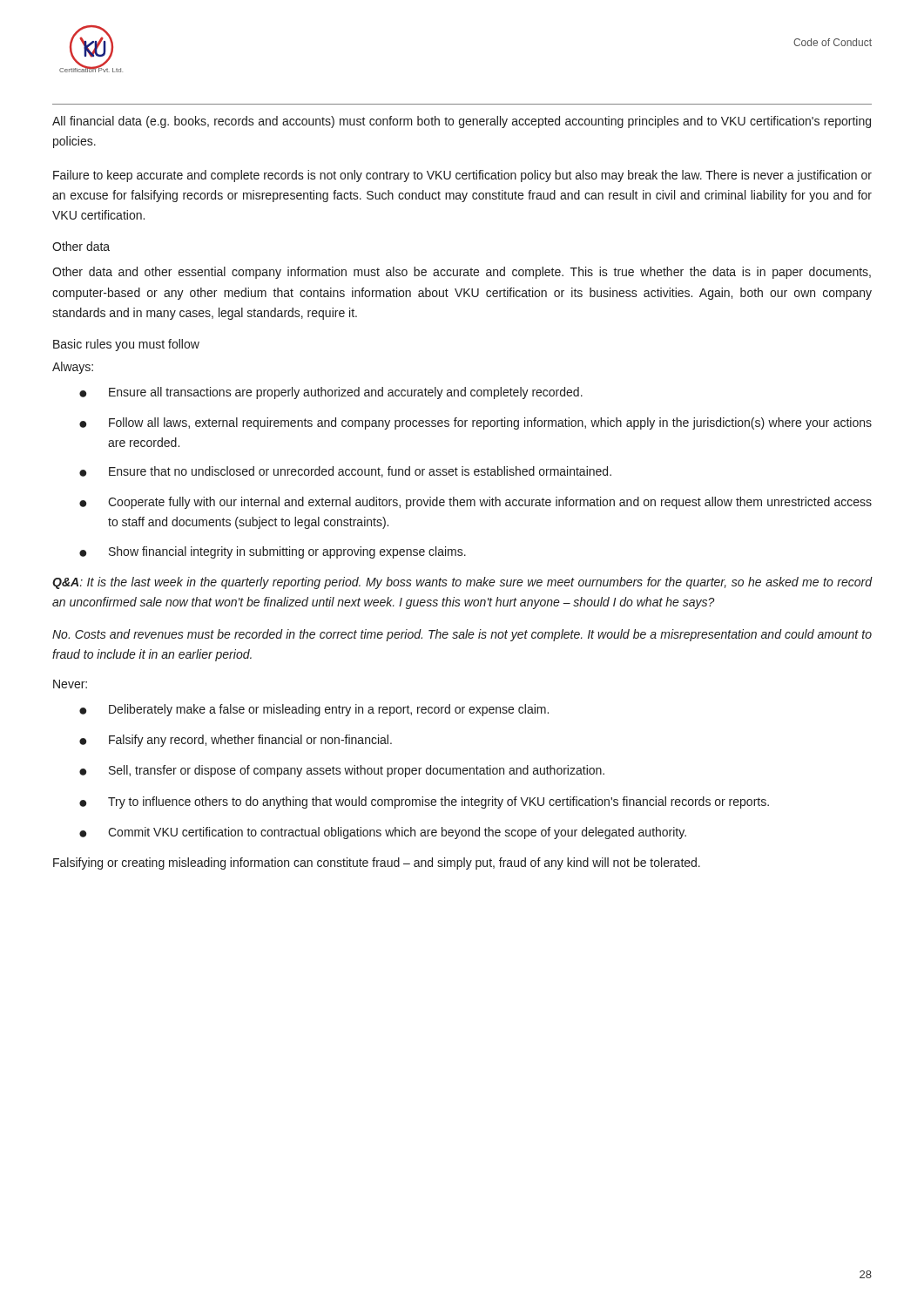924x1307 pixels.
Task: Select the text starting "Falsifying or creating"
Action: (x=377, y=863)
